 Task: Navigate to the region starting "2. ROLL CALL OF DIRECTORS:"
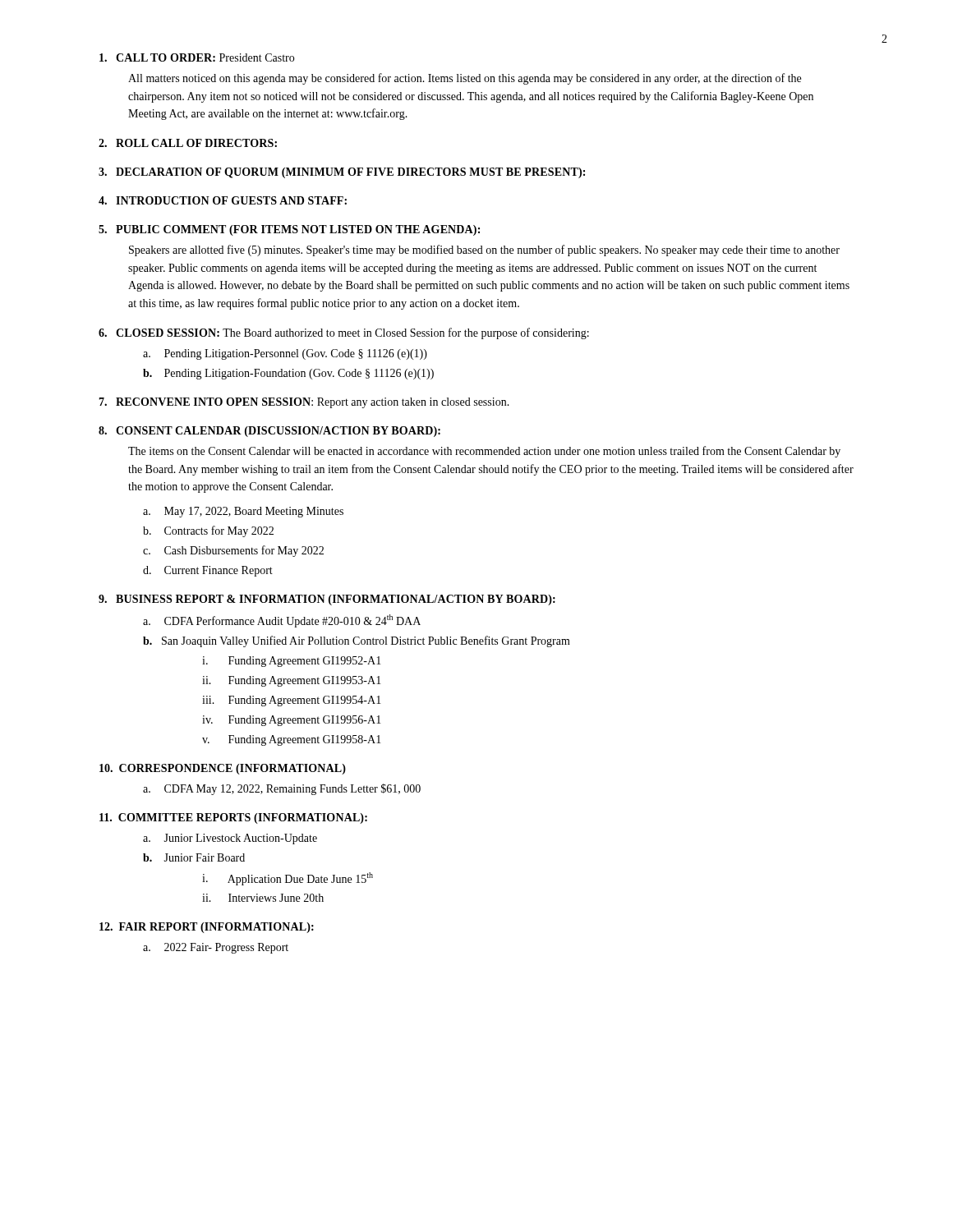point(188,143)
